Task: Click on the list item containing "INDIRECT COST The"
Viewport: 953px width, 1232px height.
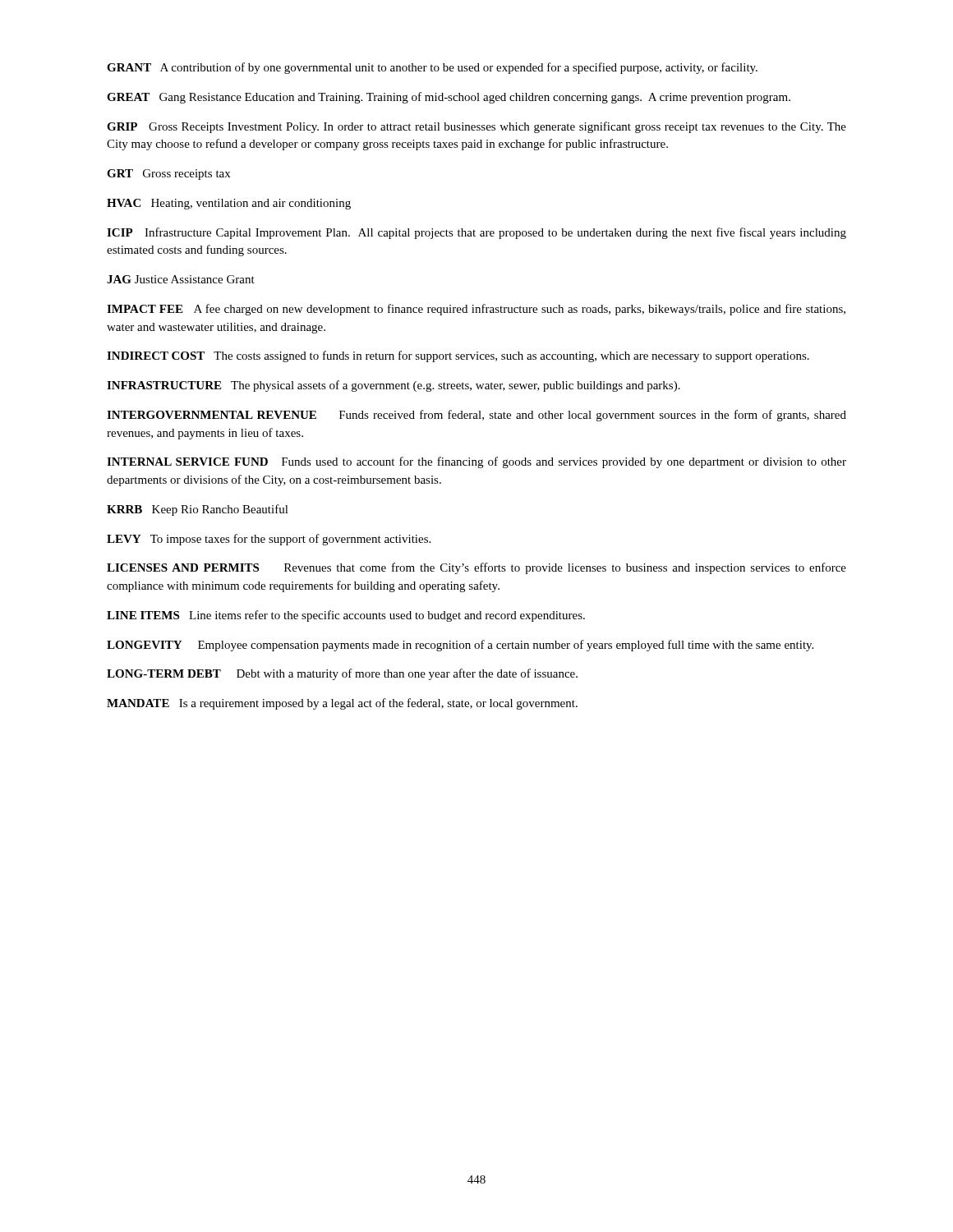Action: point(458,356)
